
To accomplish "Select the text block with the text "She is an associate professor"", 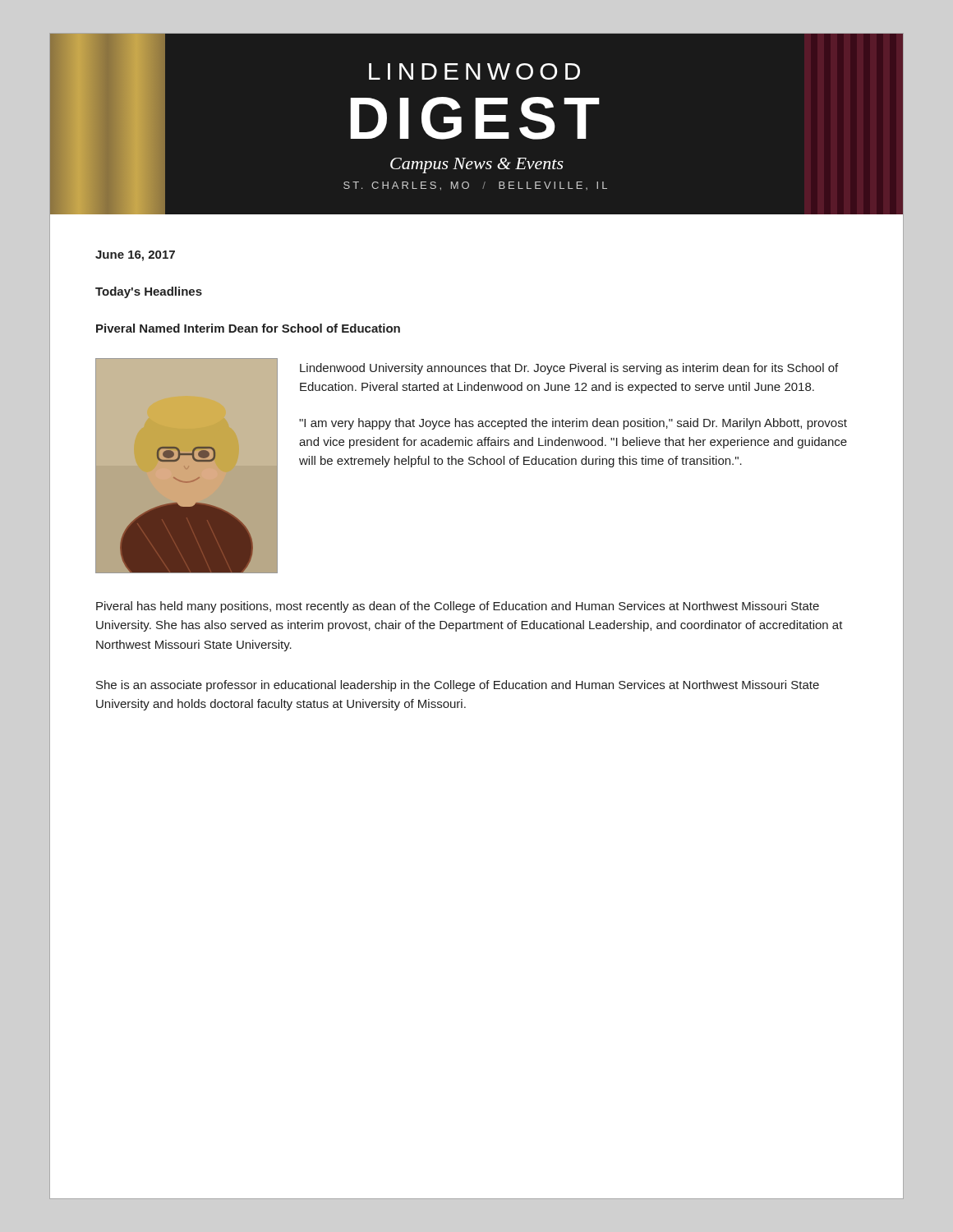I will [457, 694].
